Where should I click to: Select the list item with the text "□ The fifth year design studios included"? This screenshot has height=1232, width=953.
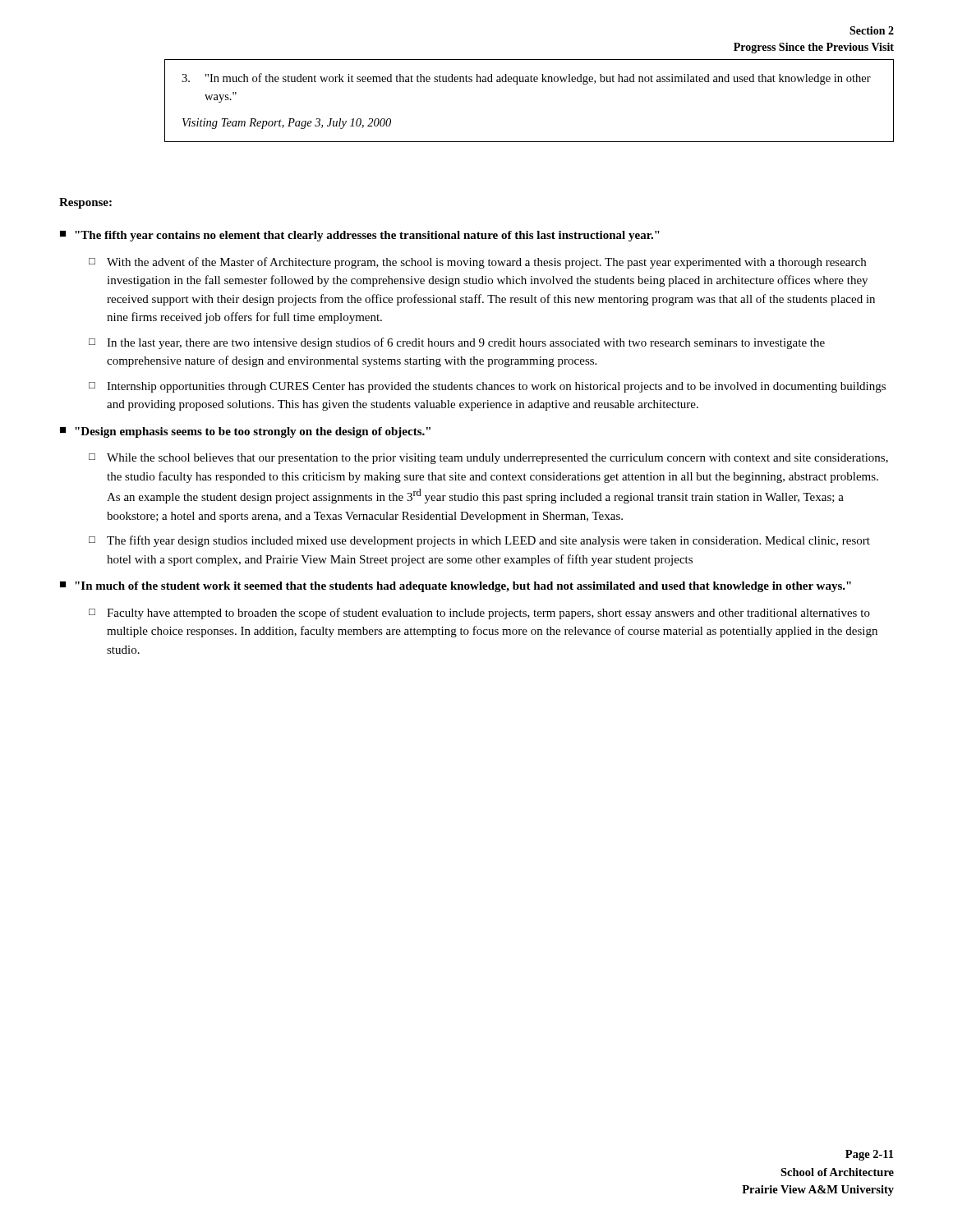point(491,550)
